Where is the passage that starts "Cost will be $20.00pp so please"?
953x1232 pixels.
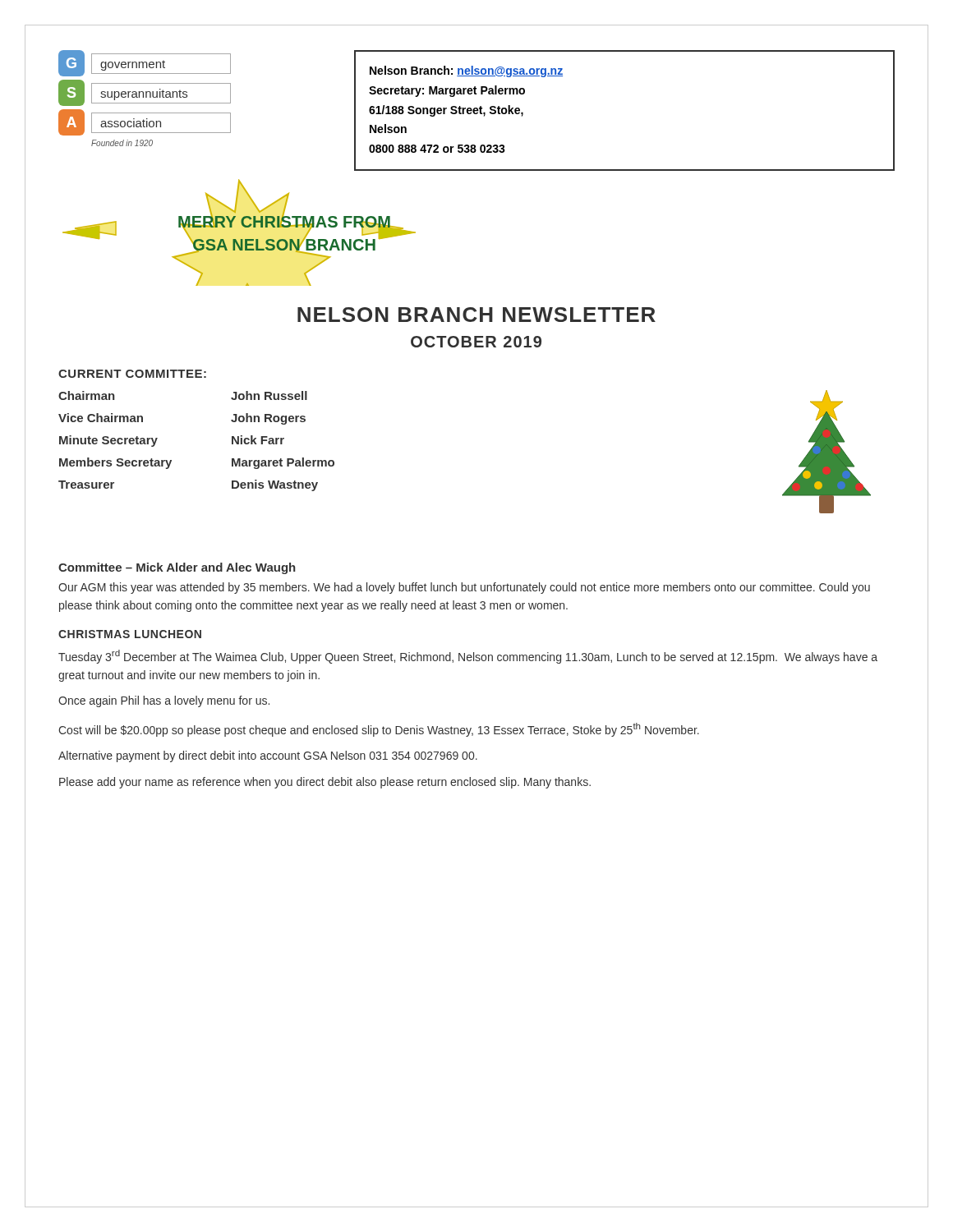click(x=379, y=728)
